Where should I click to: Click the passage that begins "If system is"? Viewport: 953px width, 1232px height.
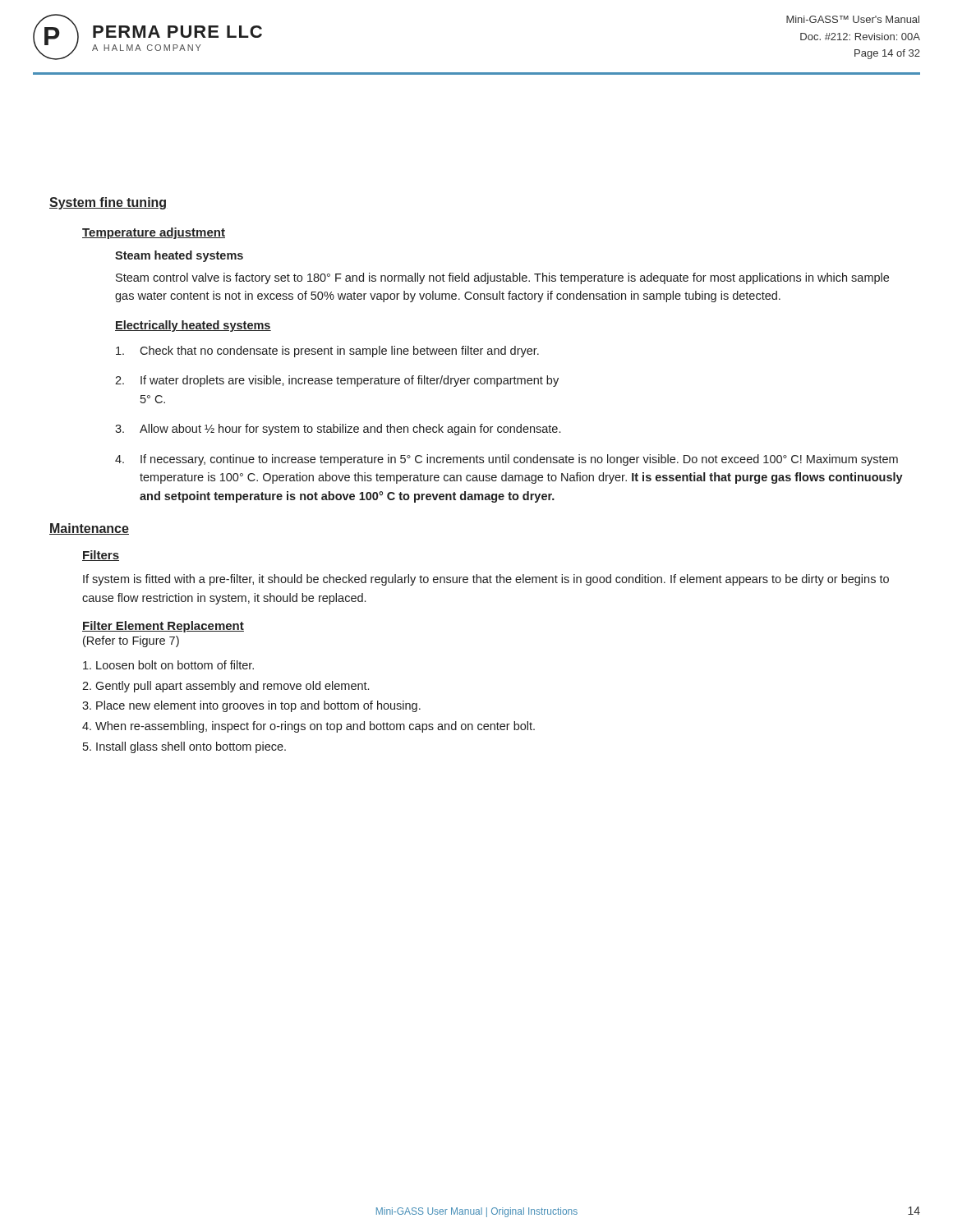pyautogui.click(x=486, y=588)
